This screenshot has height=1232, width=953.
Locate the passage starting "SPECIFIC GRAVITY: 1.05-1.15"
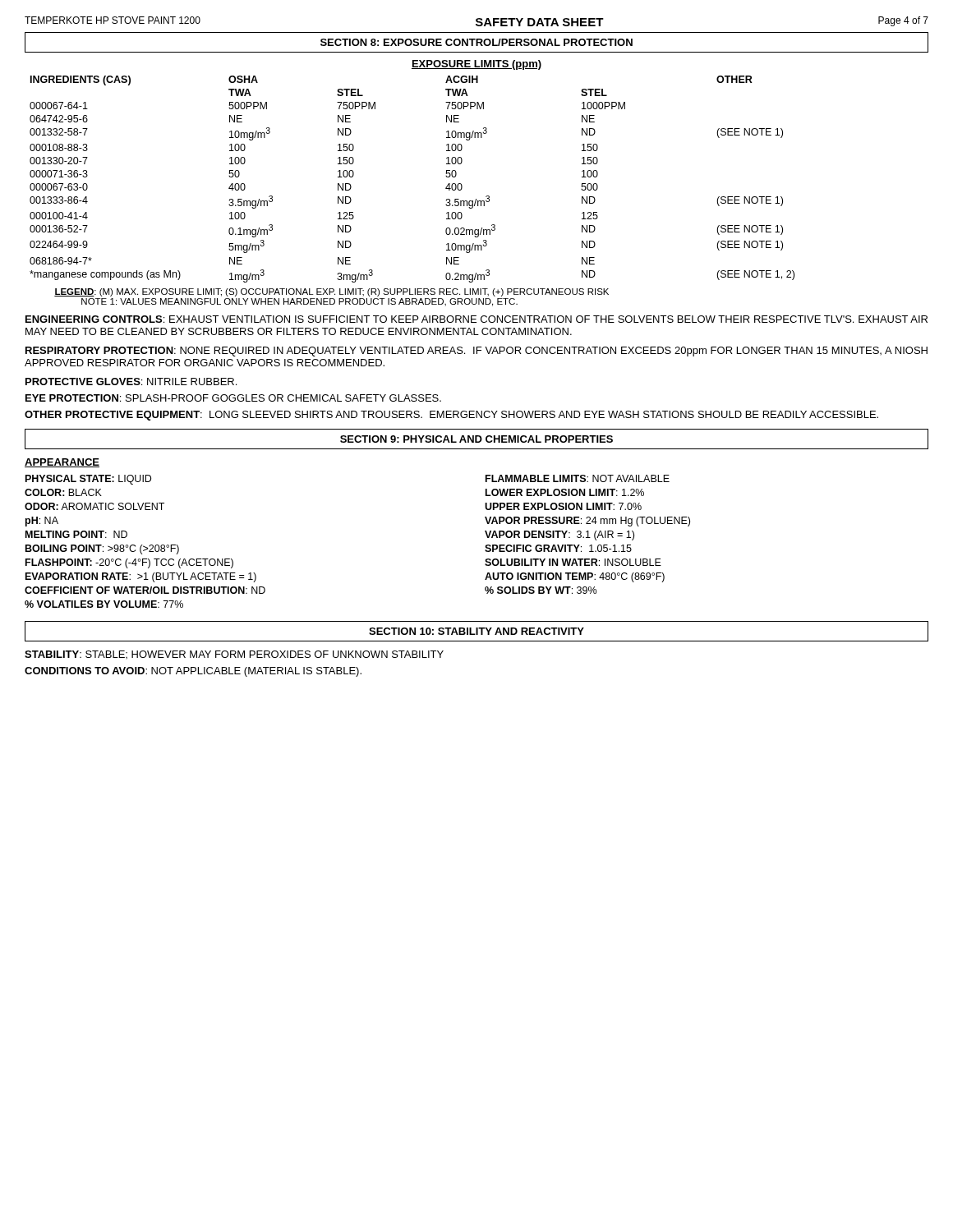pos(558,548)
